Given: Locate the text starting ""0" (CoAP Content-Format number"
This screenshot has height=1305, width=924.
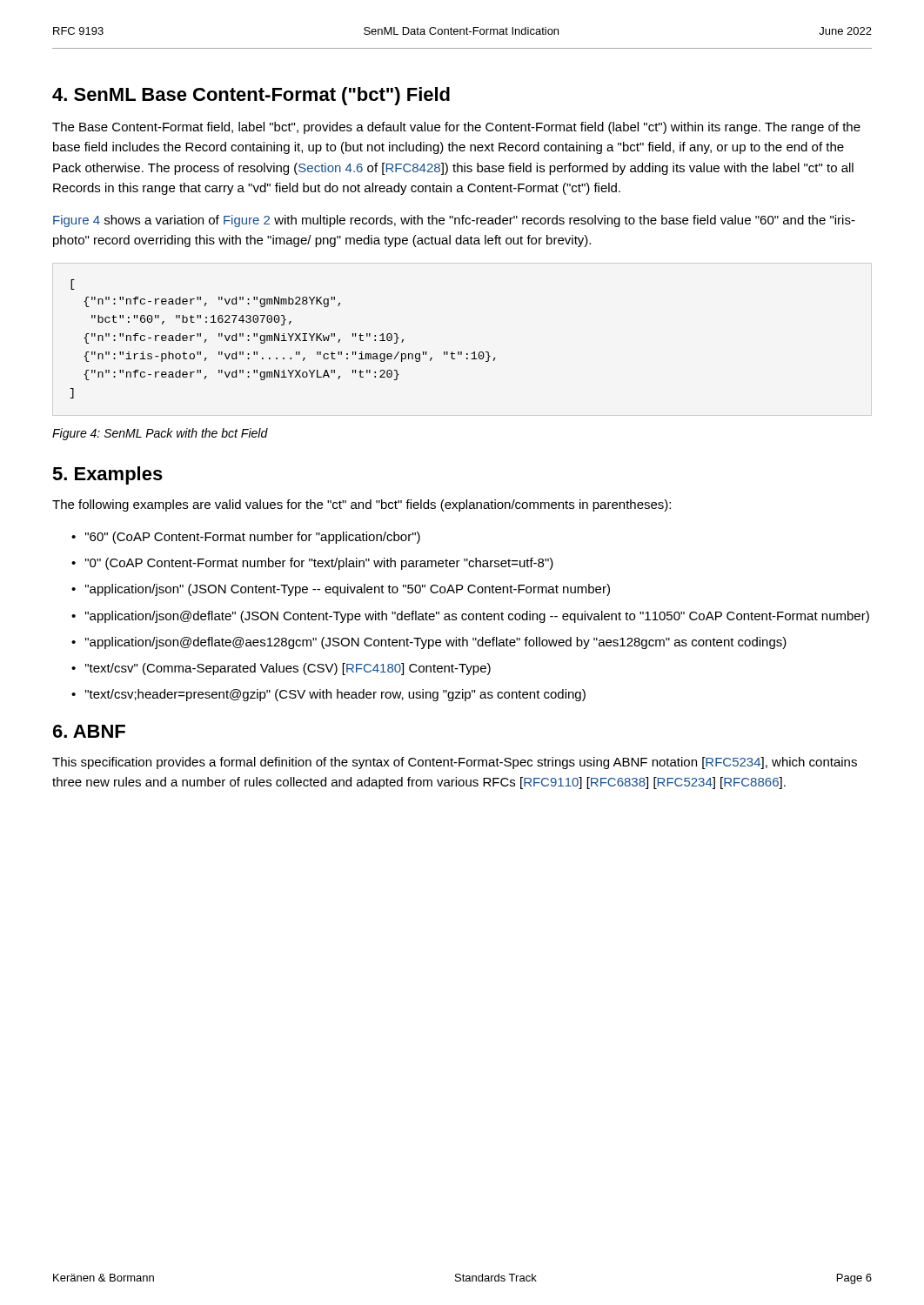Looking at the screenshot, I should pyautogui.click(x=462, y=563).
